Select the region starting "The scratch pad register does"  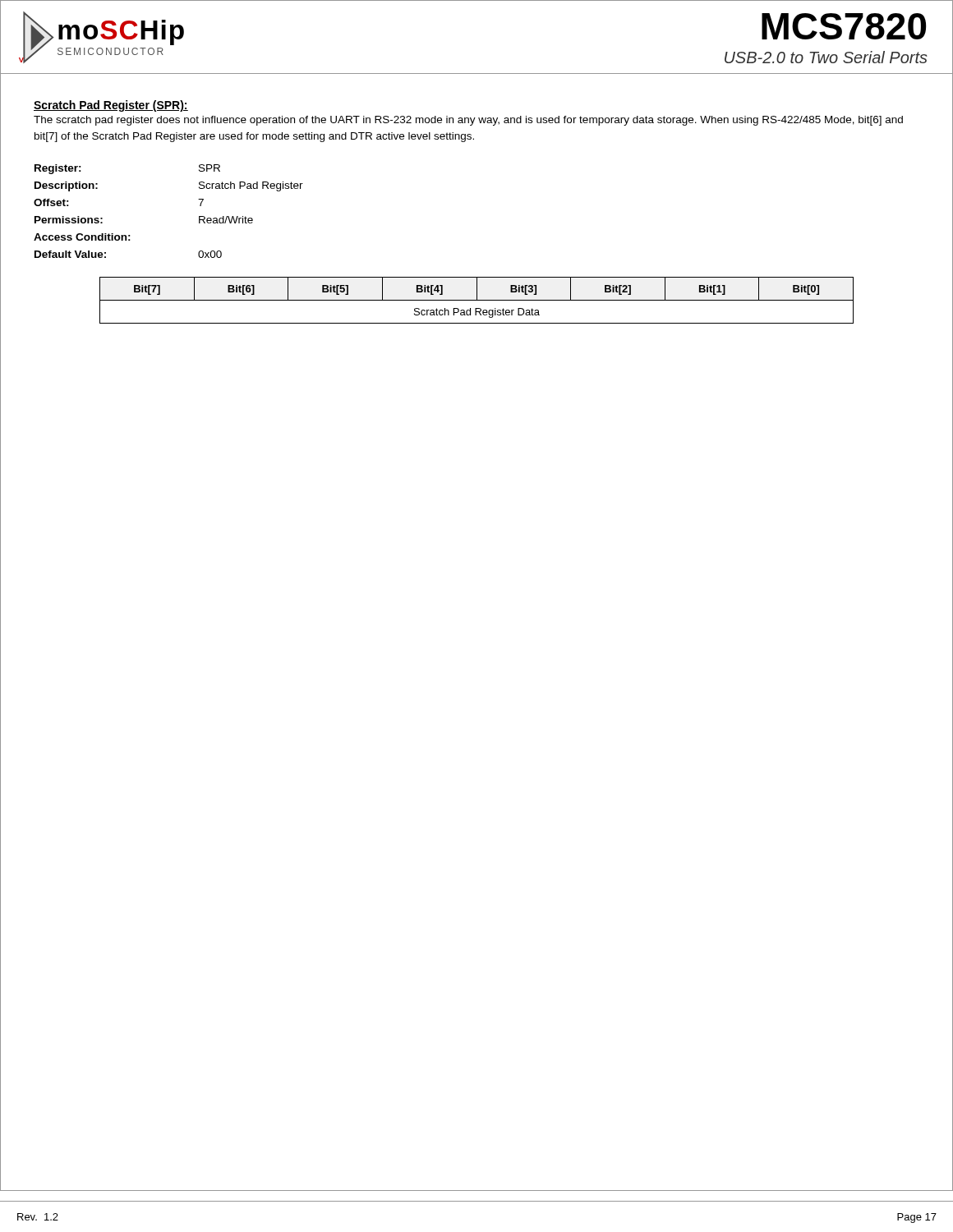(469, 128)
